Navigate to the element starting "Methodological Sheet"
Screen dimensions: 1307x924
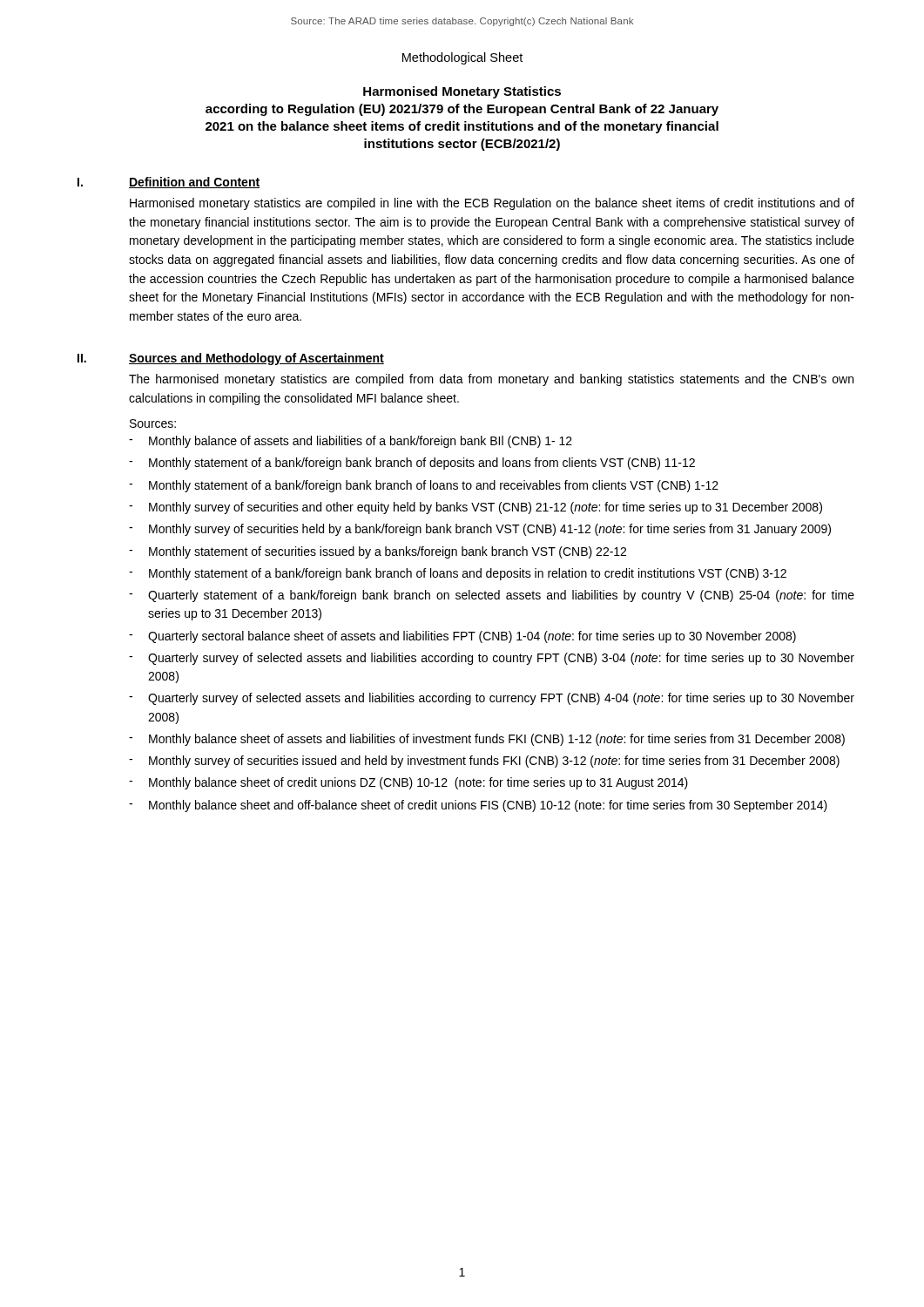[462, 58]
